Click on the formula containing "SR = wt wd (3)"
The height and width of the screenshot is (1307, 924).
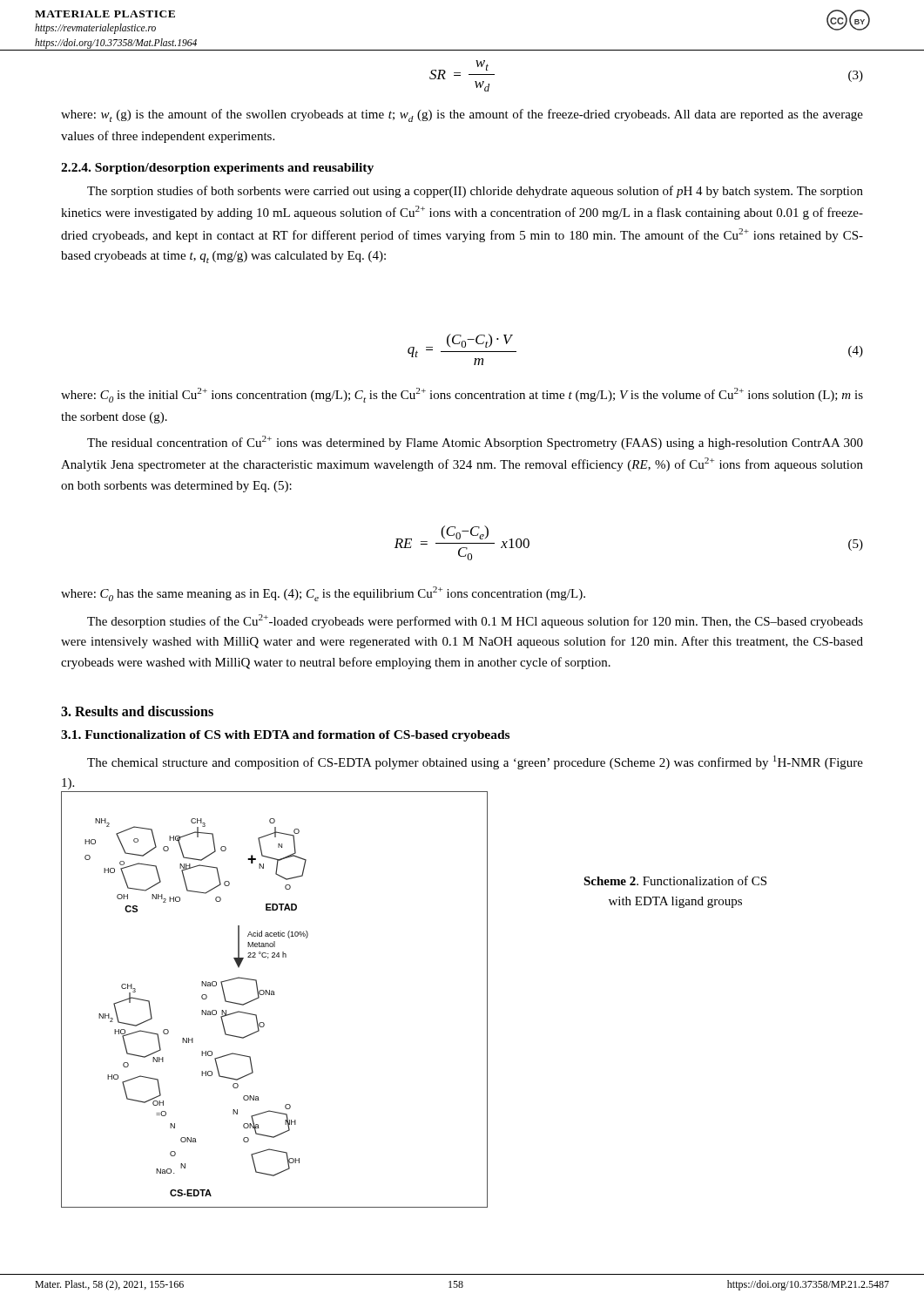(x=481, y=74)
